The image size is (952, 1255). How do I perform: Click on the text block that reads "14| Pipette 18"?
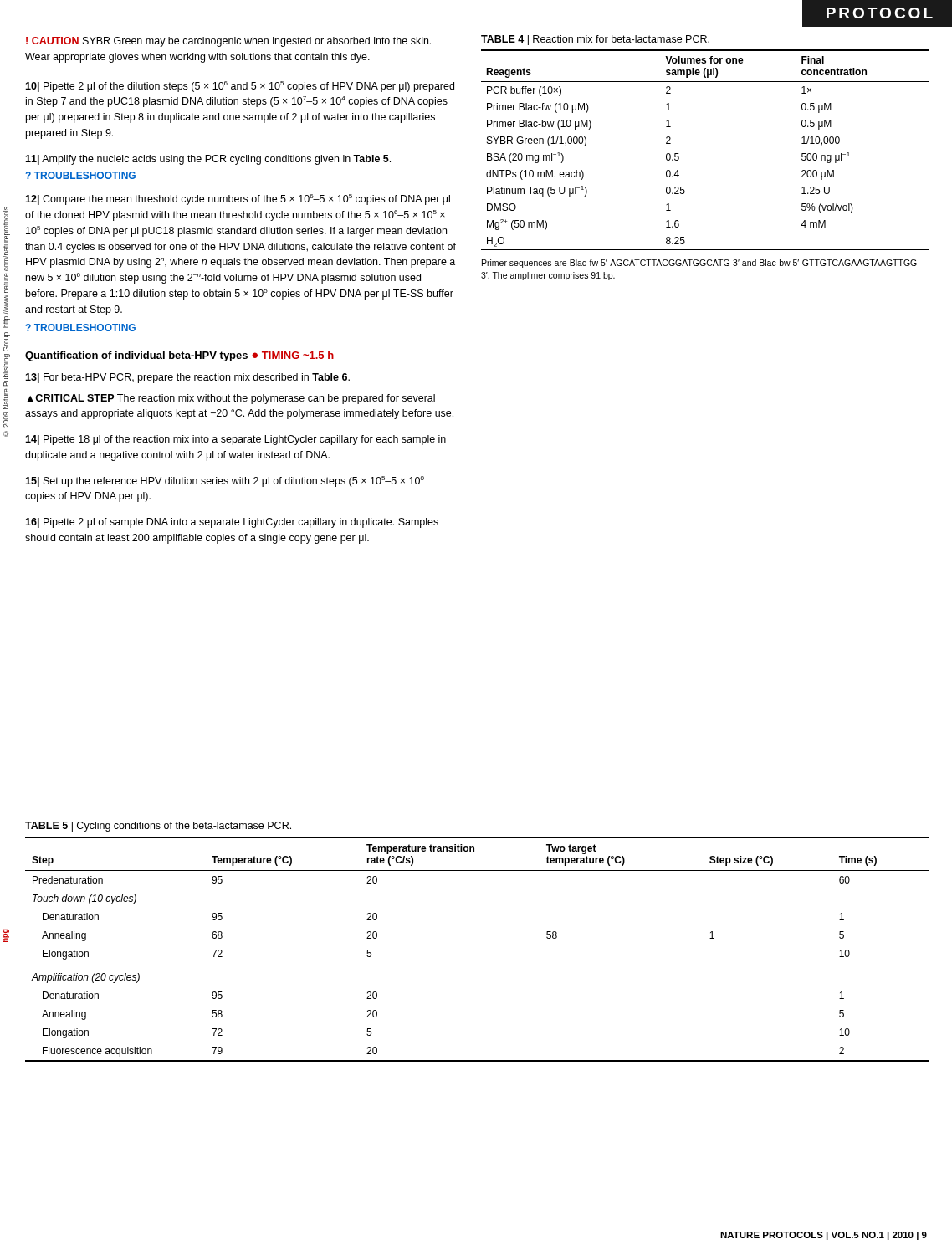pos(236,447)
